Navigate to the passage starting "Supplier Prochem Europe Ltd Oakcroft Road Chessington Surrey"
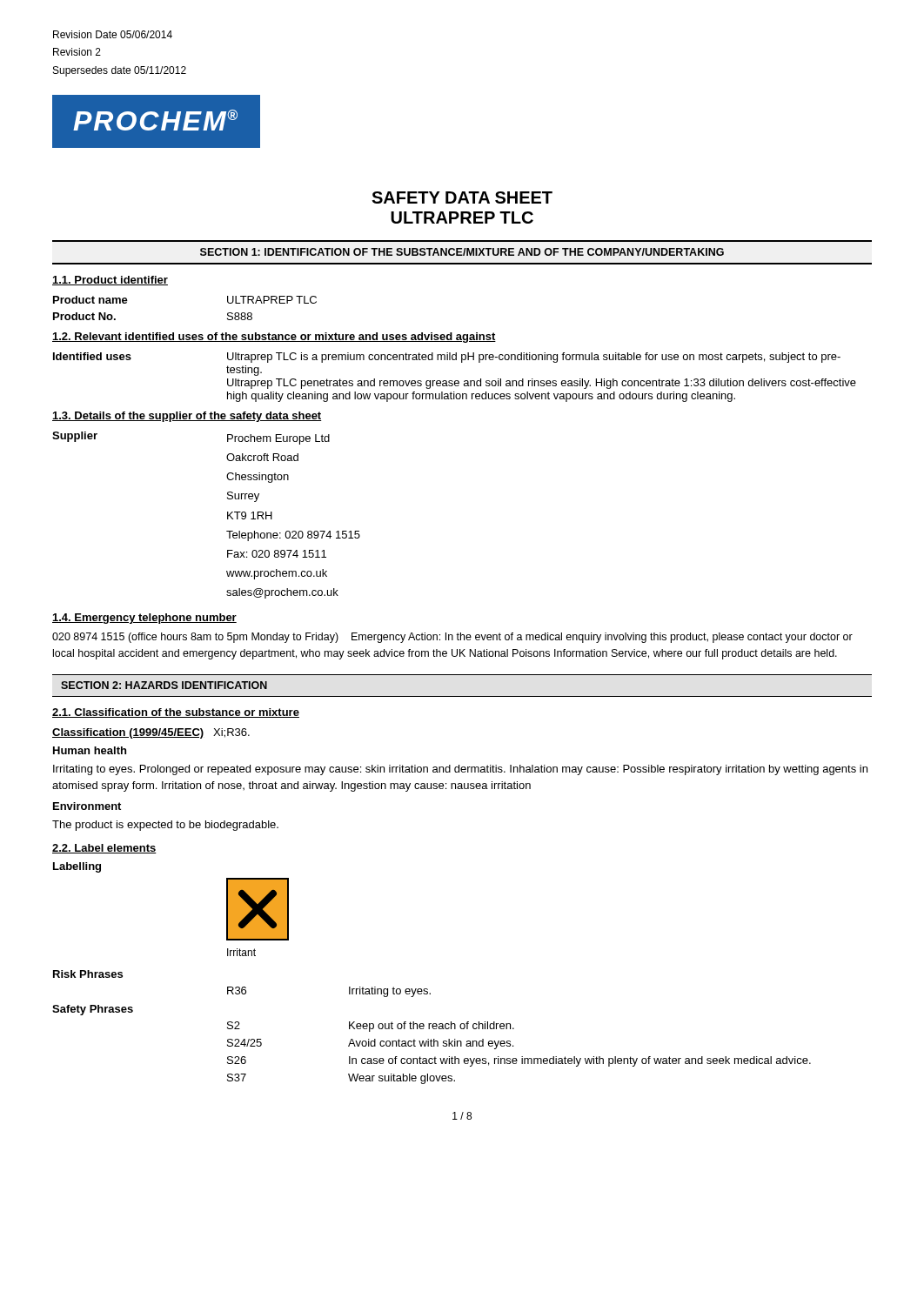The height and width of the screenshot is (1305, 924). click(x=77, y=438)
